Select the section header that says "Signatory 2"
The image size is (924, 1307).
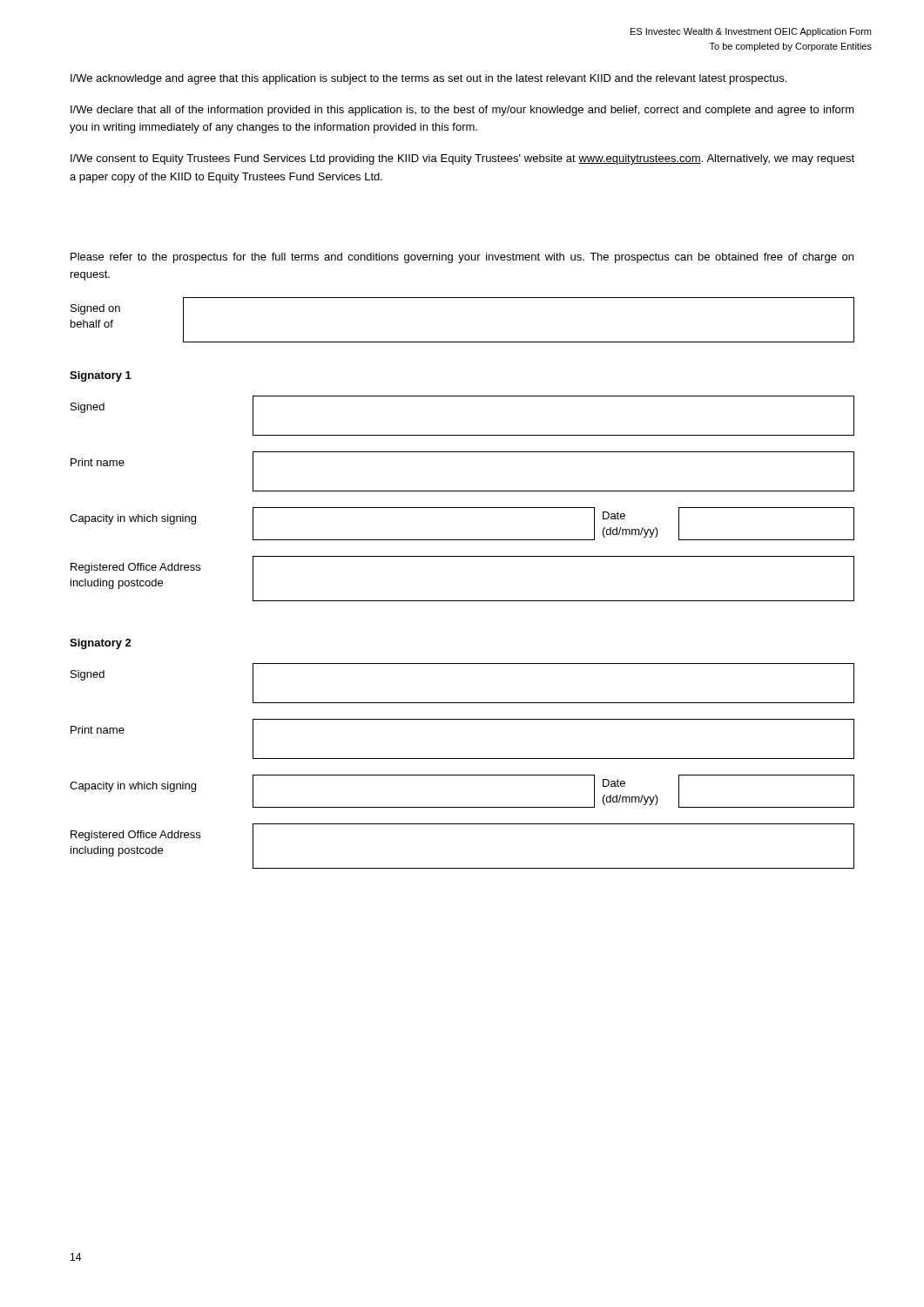click(100, 643)
